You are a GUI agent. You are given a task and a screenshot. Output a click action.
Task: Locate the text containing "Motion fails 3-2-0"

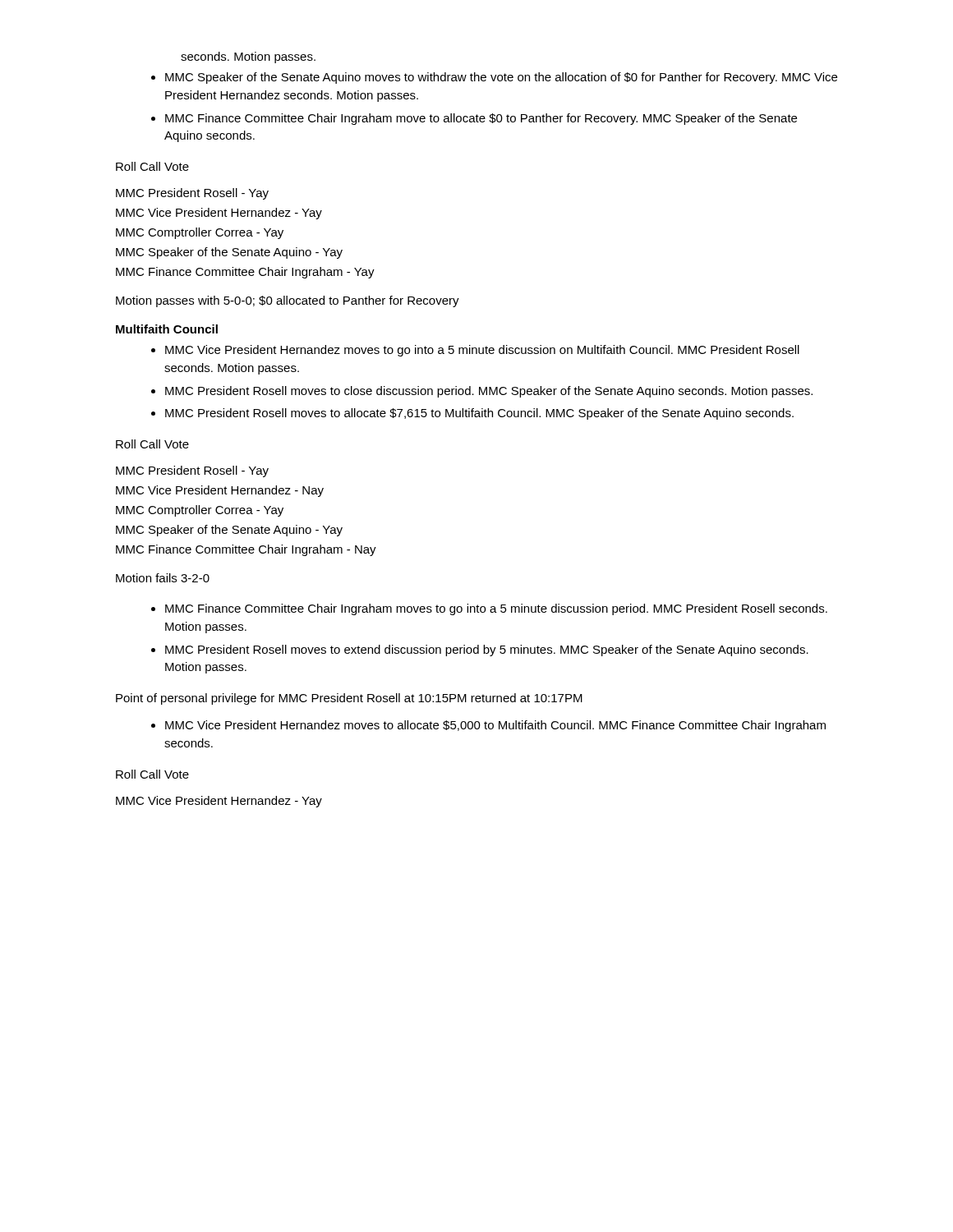coord(162,578)
